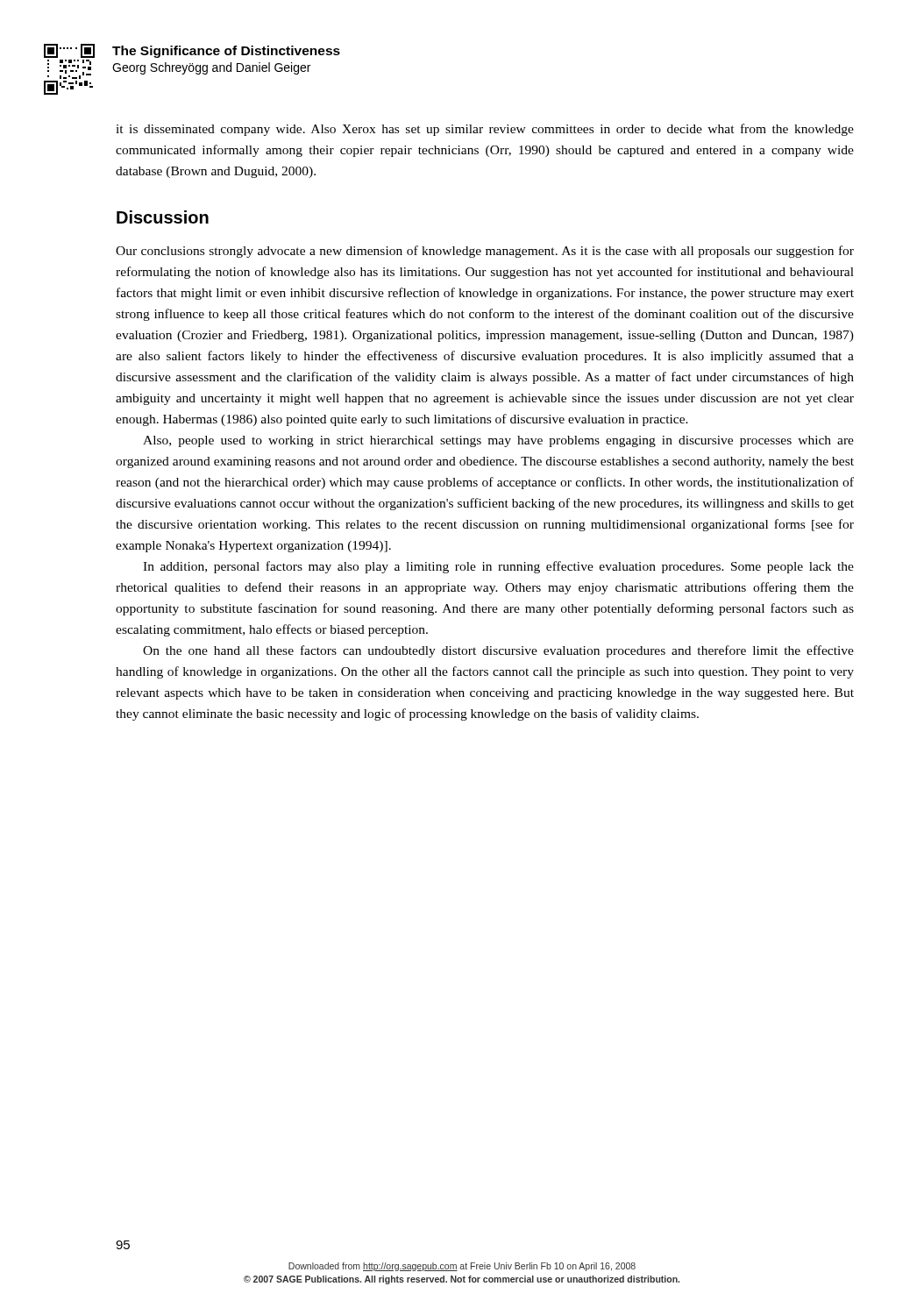Point to the element starting "Our conclusions strongly advocate a new dimension"
924x1315 pixels.
point(485,482)
